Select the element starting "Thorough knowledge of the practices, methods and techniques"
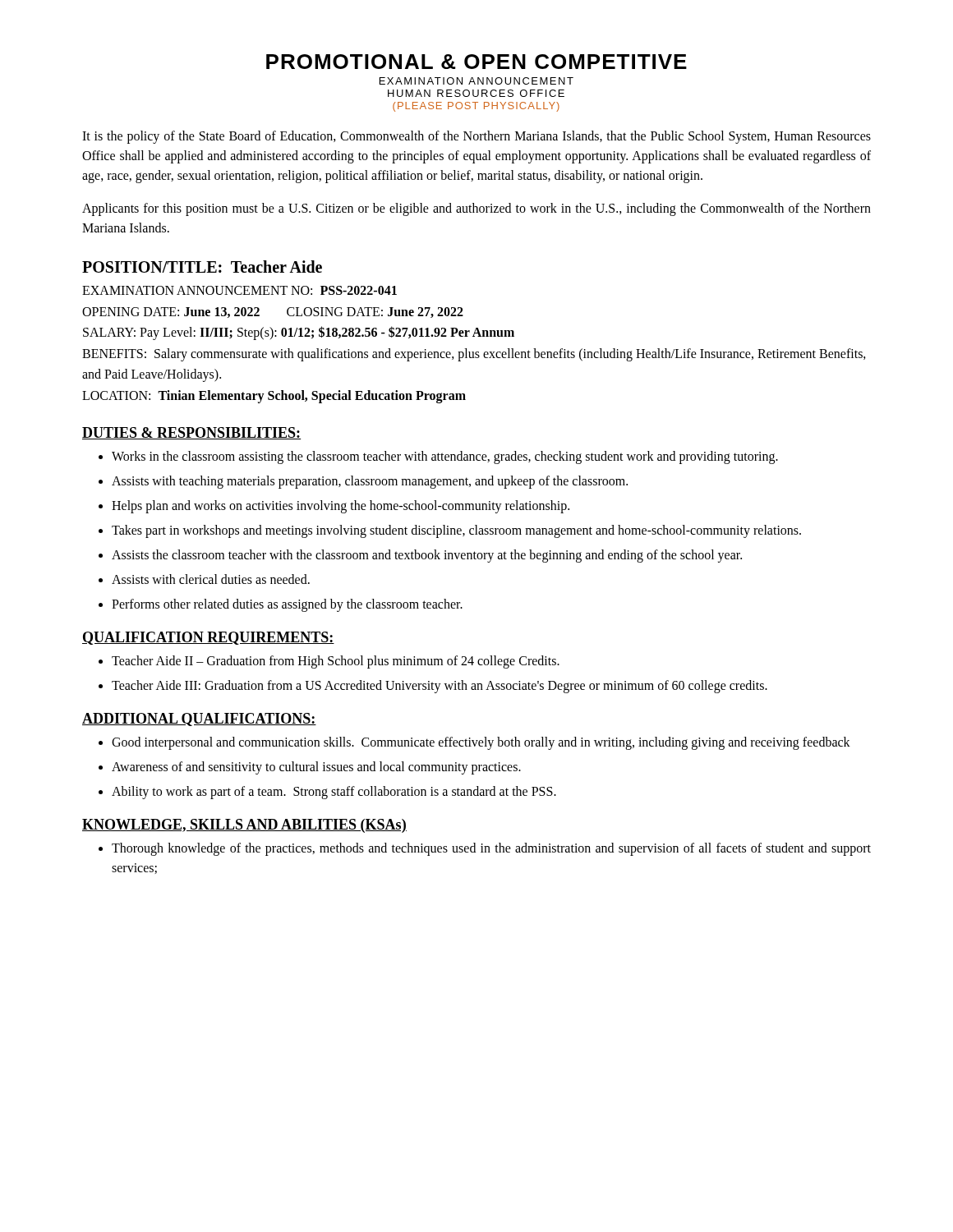Viewport: 953px width, 1232px height. pos(491,858)
